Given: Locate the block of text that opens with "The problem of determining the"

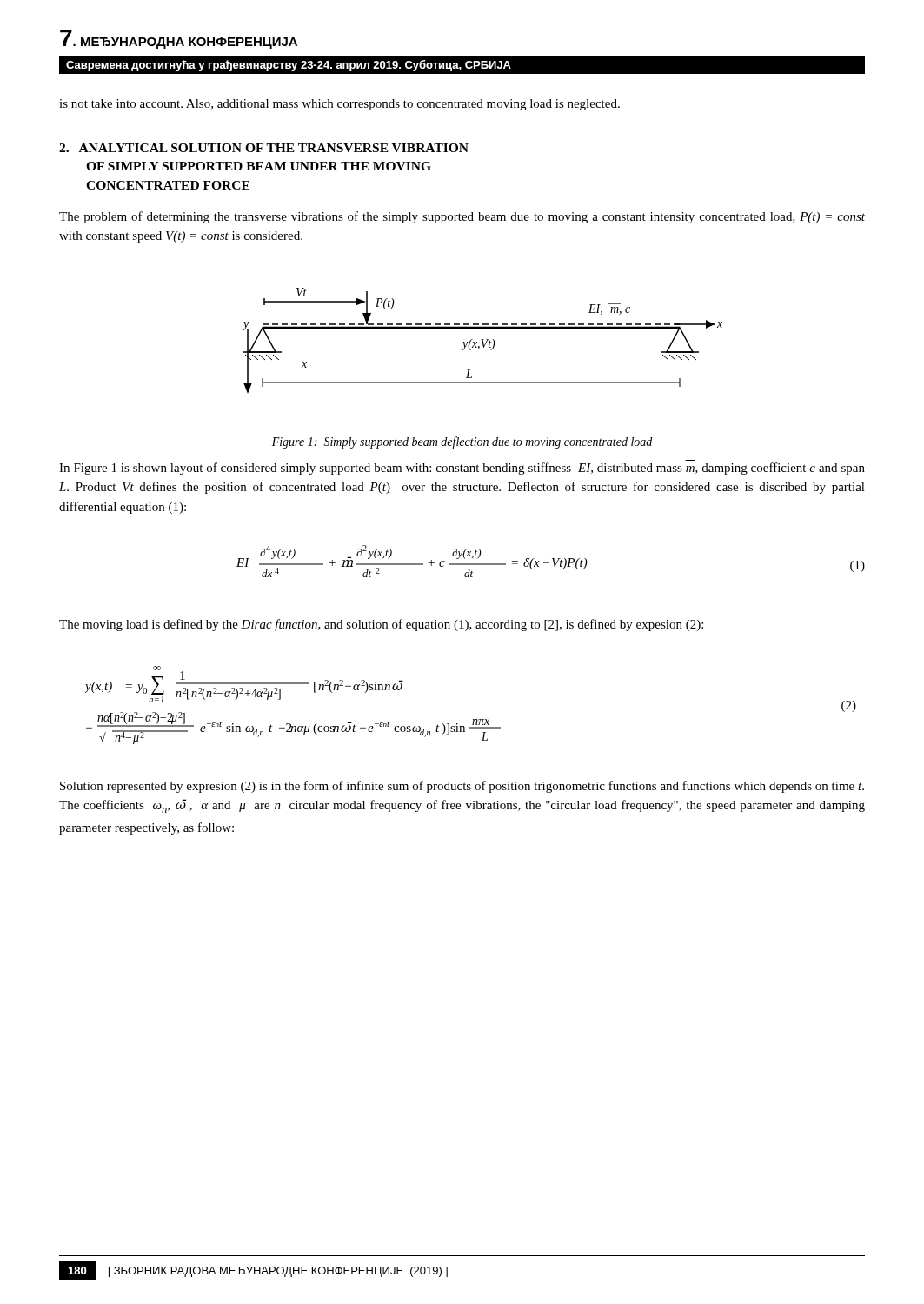Looking at the screenshot, I should 462,226.
